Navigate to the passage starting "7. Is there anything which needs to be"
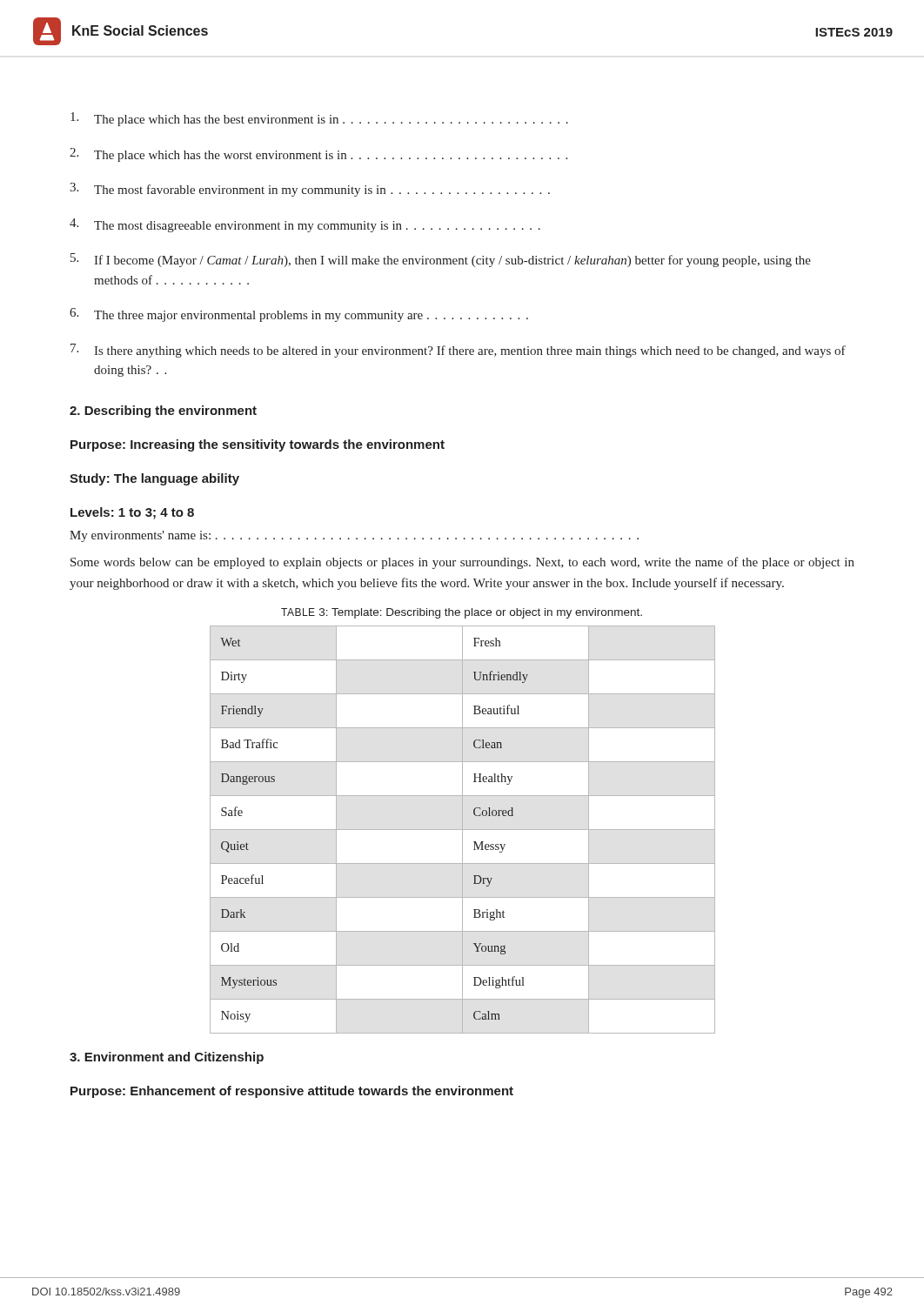Screen dimensions: 1305x924 pos(462,360)
